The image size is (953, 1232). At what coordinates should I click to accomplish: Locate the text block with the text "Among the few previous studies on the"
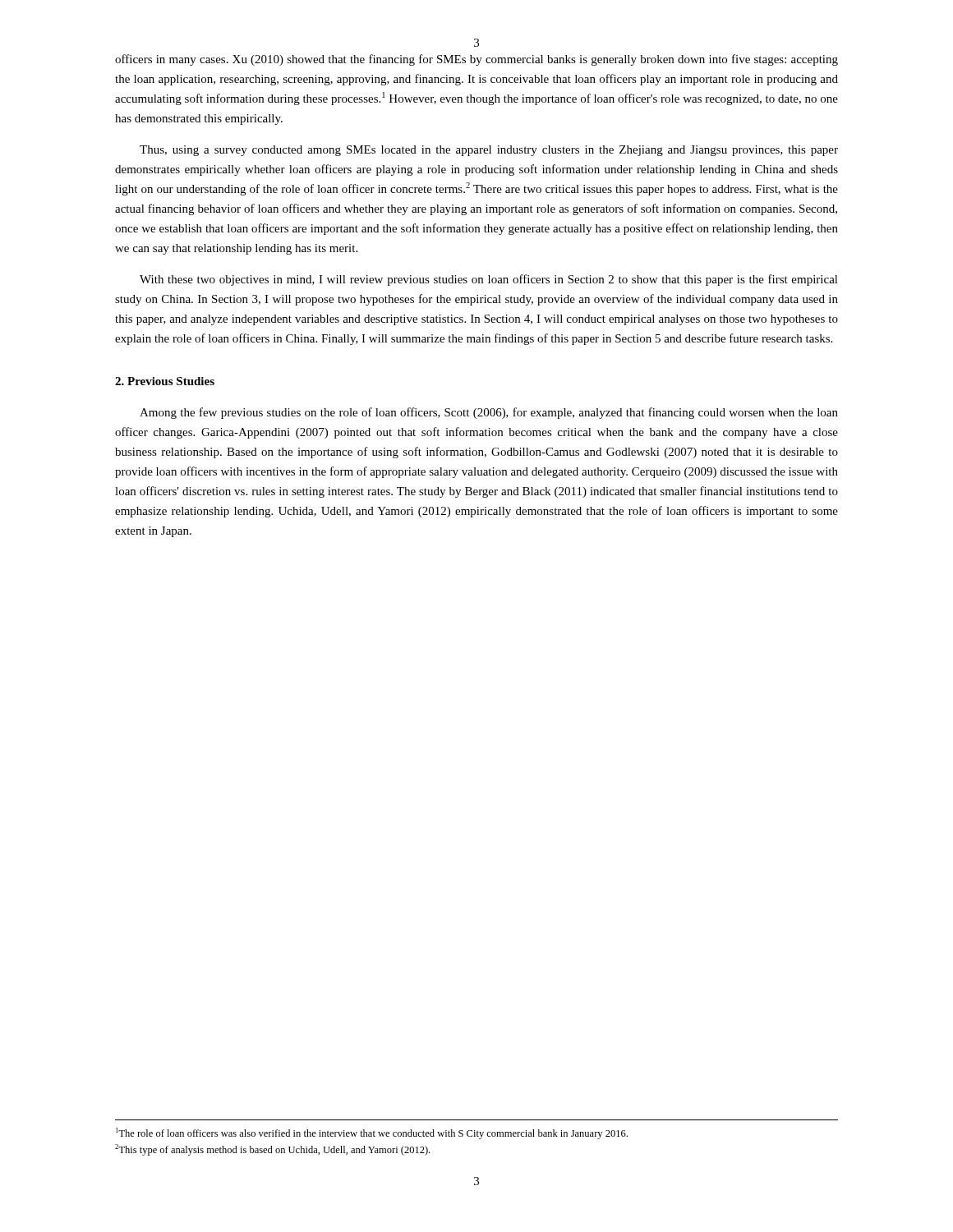point(476,471)
